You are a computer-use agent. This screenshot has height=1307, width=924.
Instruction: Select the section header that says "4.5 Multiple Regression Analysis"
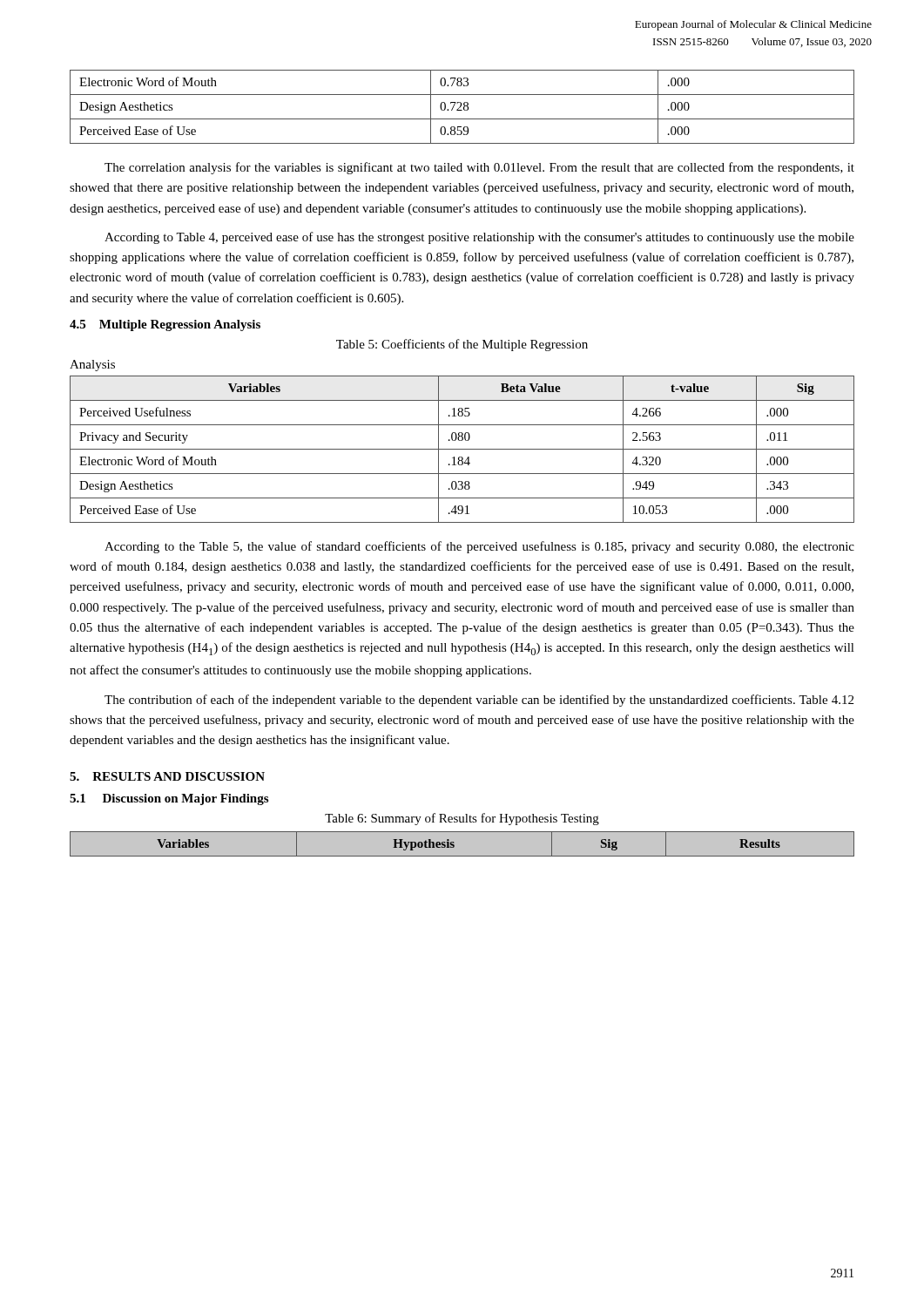click(x=165, y=324)
